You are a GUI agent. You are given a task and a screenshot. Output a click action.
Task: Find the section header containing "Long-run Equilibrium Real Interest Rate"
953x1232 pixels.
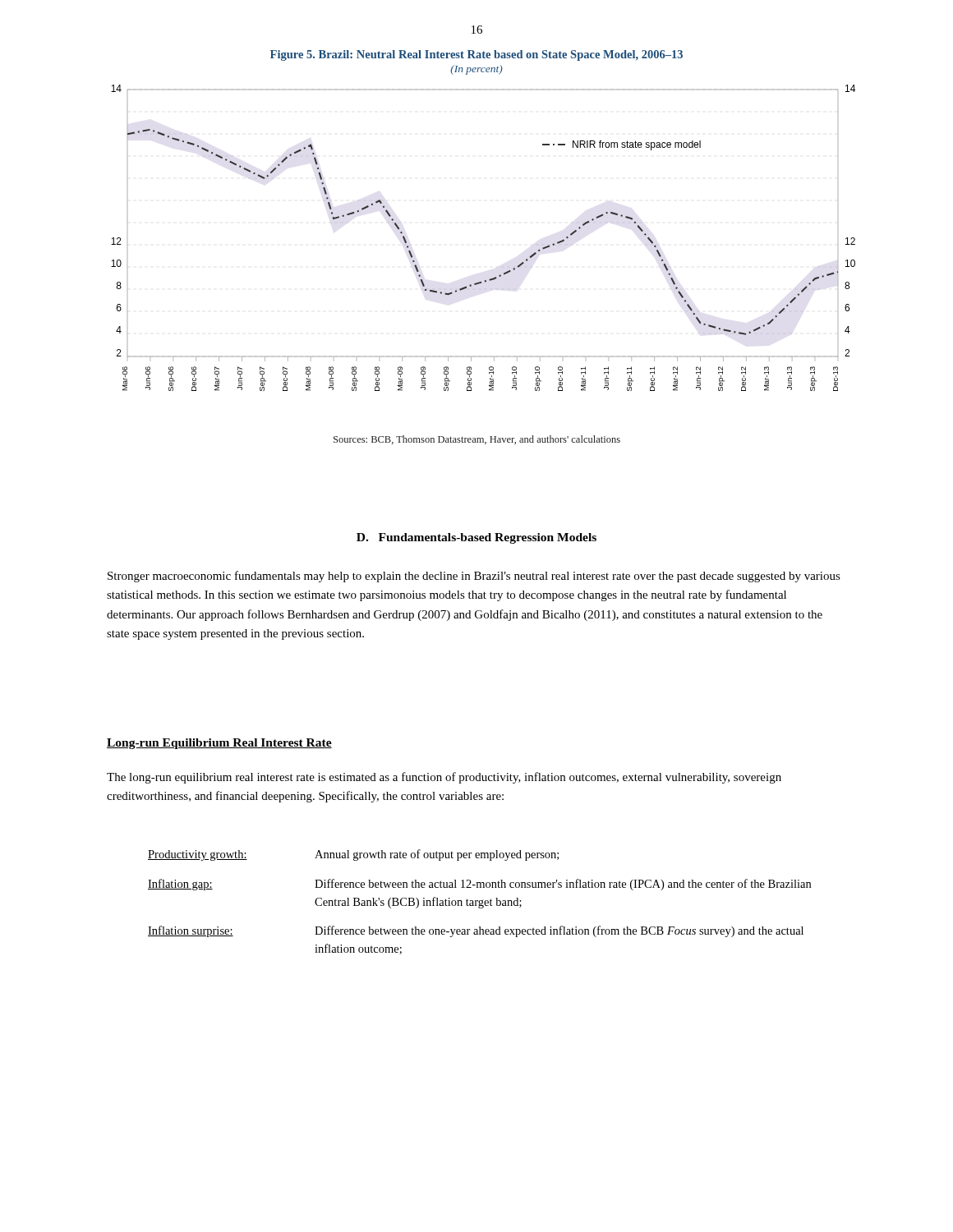(x=219, y=742)
